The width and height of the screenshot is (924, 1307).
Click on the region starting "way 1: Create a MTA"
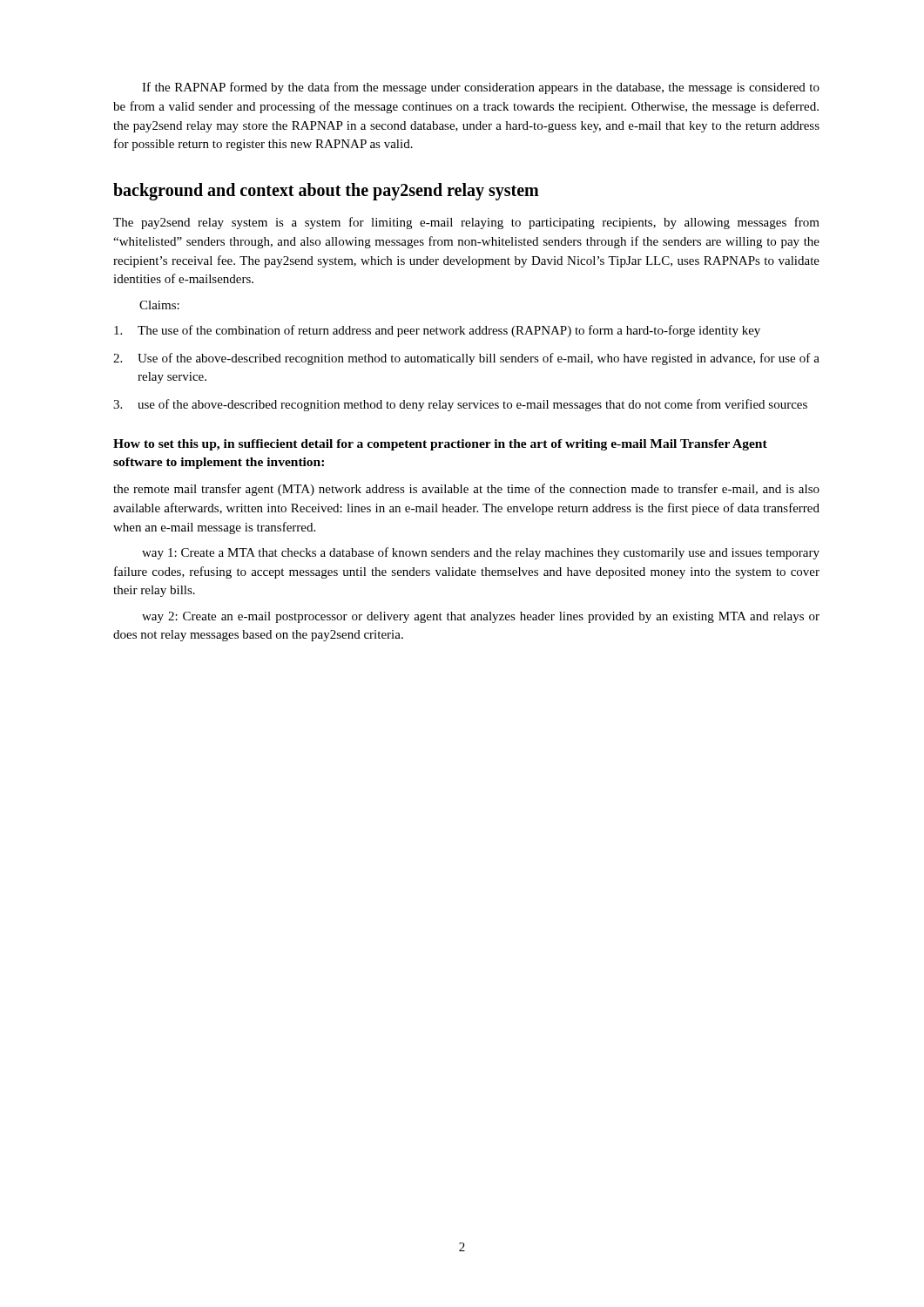pyautogui.click(x=466, y=572)
